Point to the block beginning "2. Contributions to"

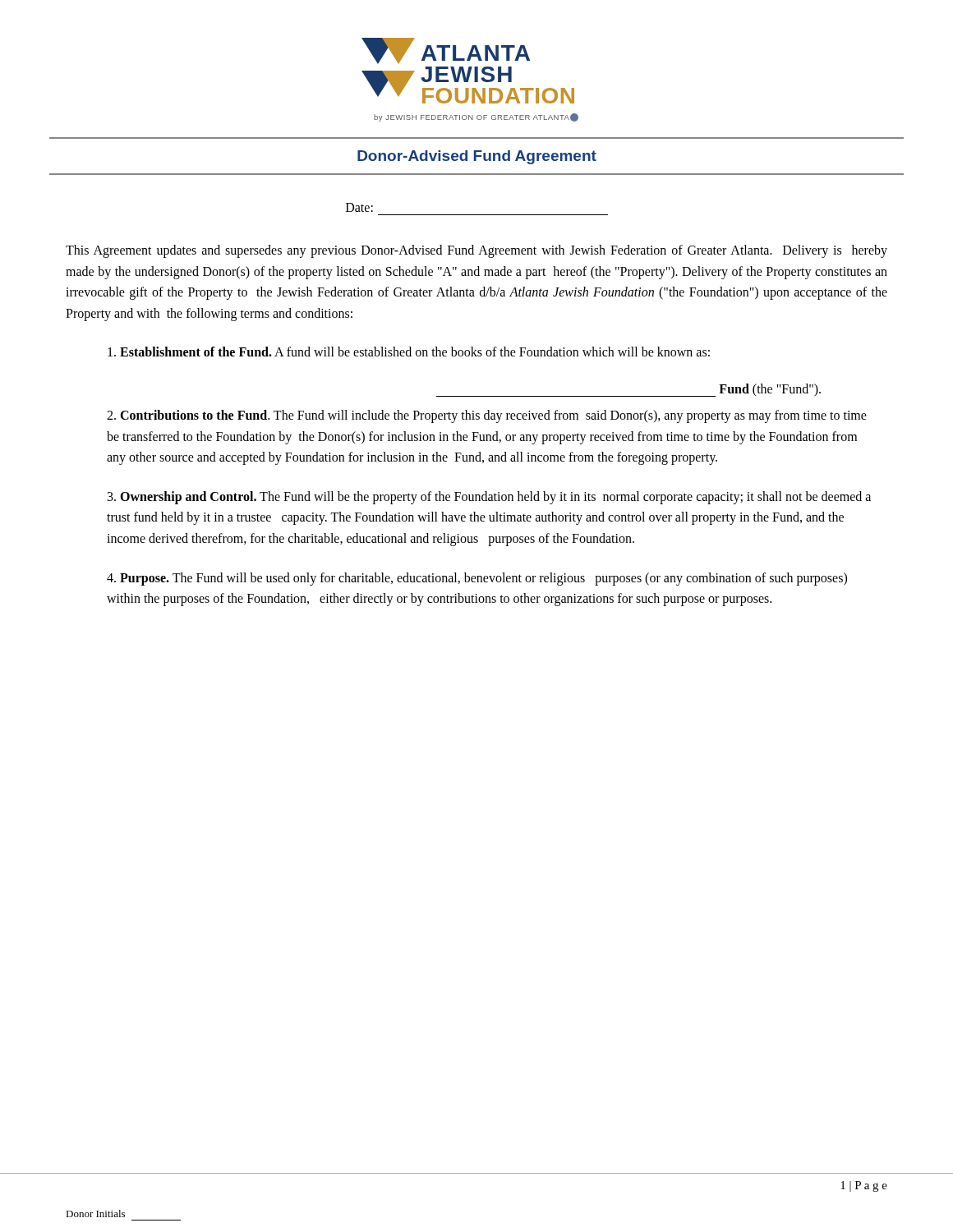coord(487,436)
